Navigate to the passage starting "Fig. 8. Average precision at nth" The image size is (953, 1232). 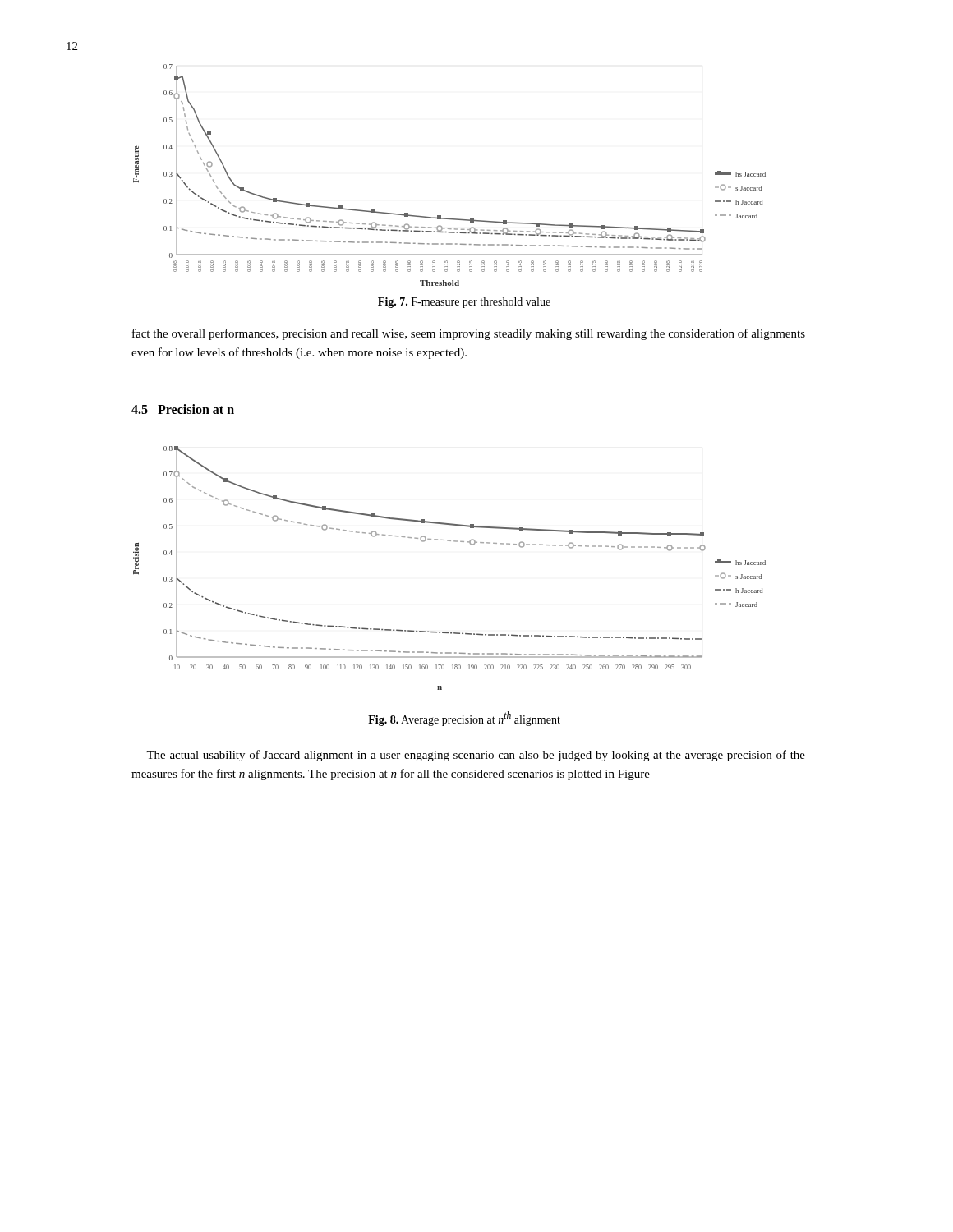(464, 718)
